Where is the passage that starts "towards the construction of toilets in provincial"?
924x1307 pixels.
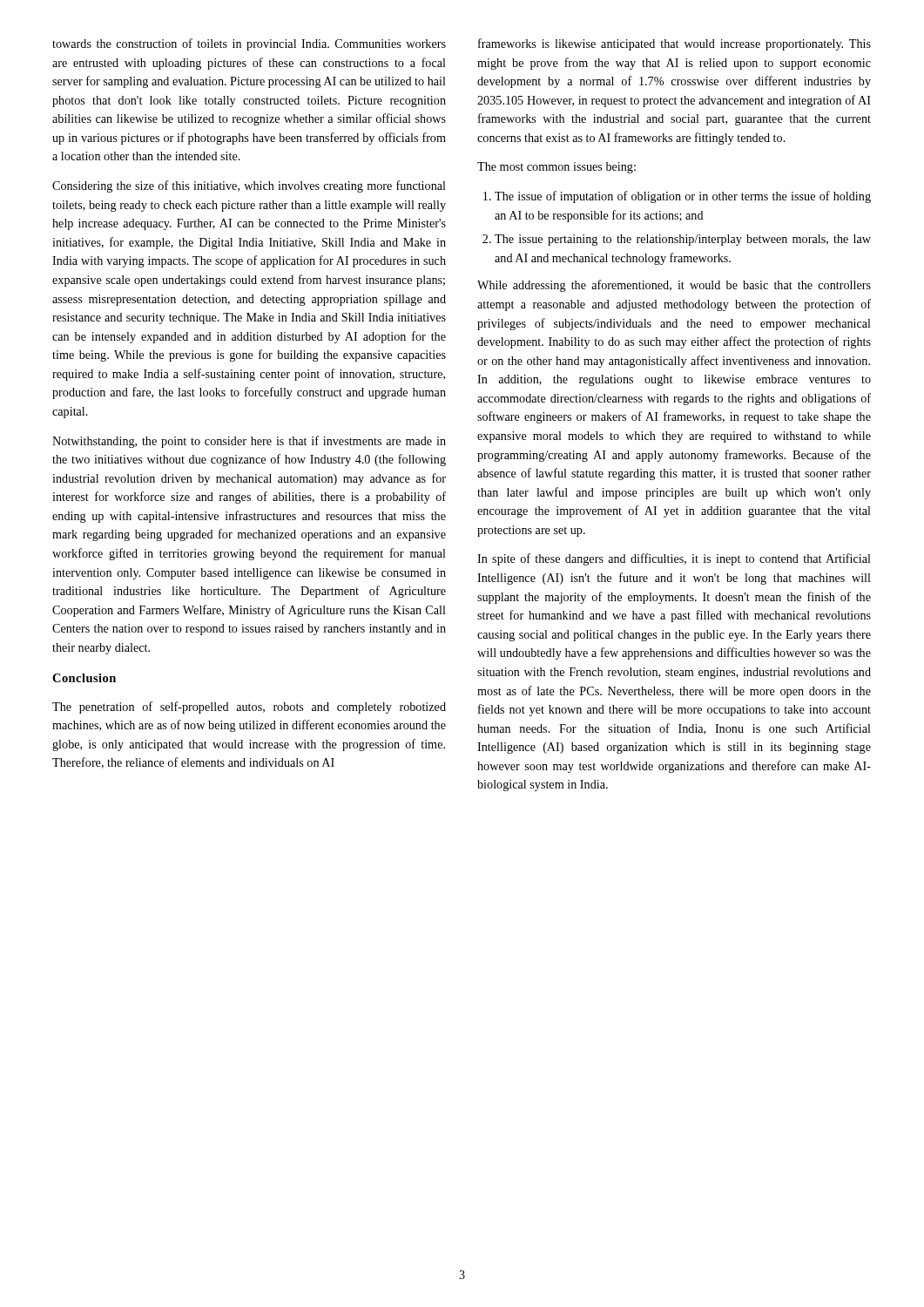249,101
